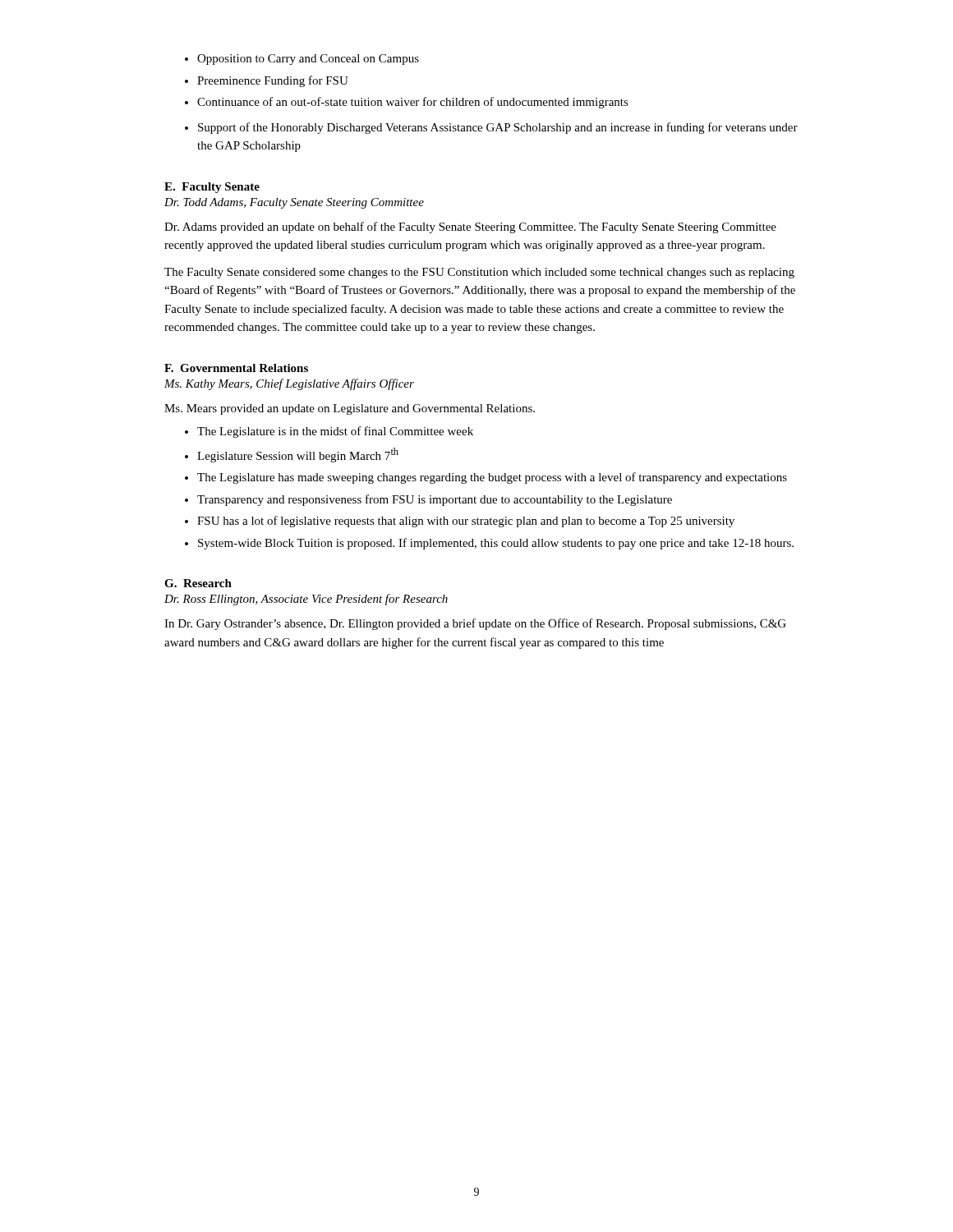Find the block on this page that starts "The Legislature is in the midst of final"
Viewport: 953px width, 1232px height.
335,431
